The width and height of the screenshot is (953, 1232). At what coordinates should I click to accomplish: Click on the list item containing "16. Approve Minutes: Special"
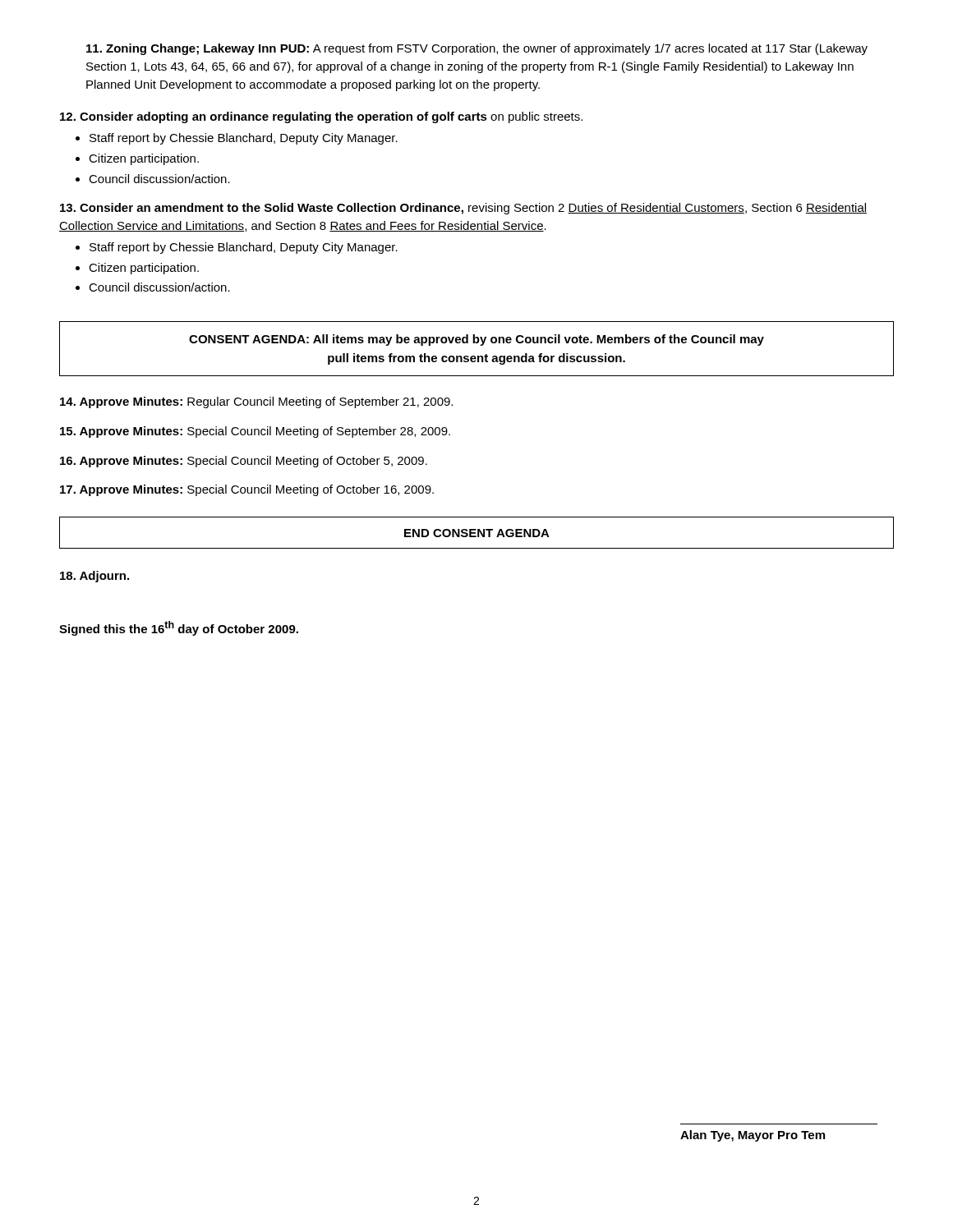click(244, 460)
